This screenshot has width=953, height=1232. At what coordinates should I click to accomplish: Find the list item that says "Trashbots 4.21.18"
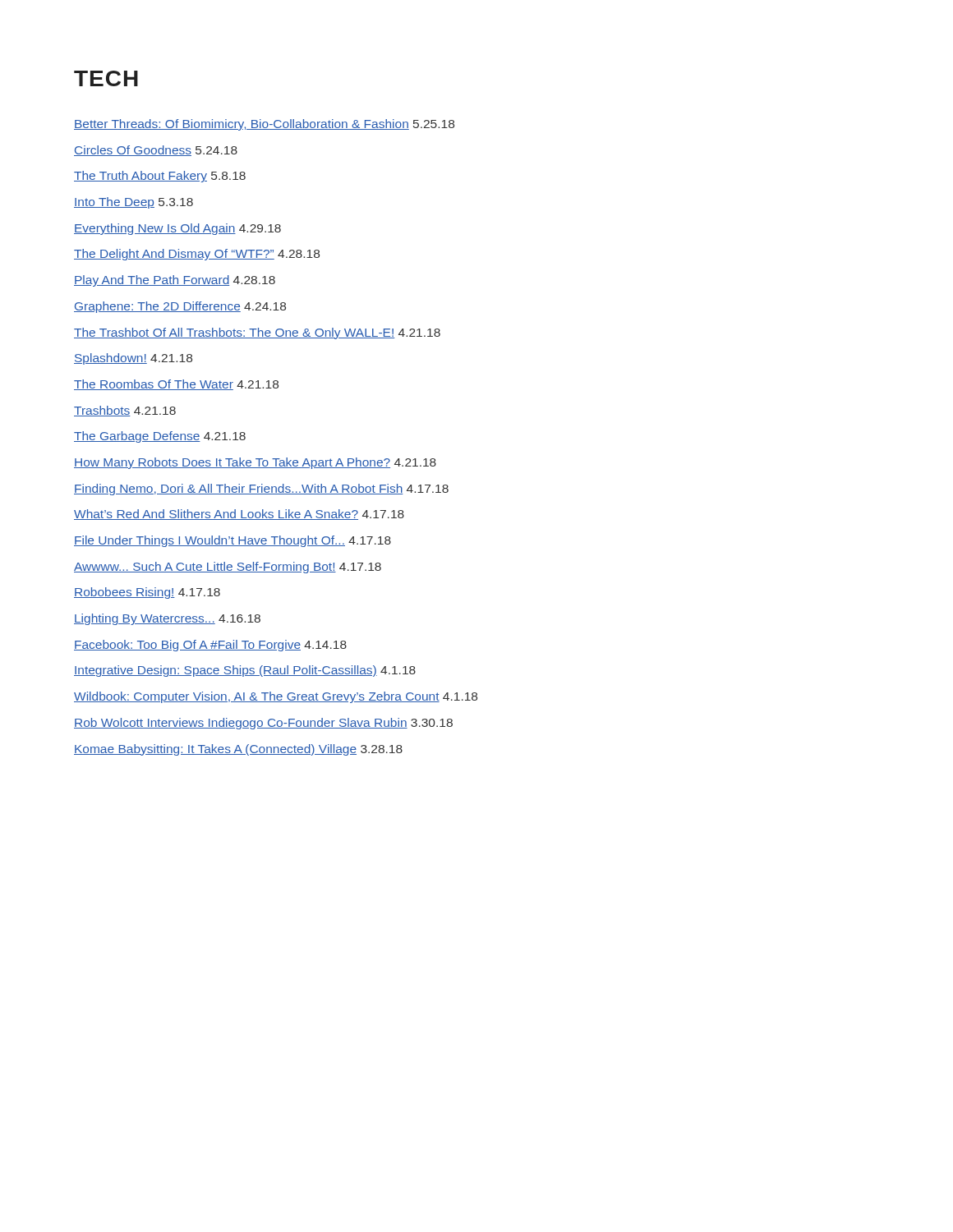(125, 410)
